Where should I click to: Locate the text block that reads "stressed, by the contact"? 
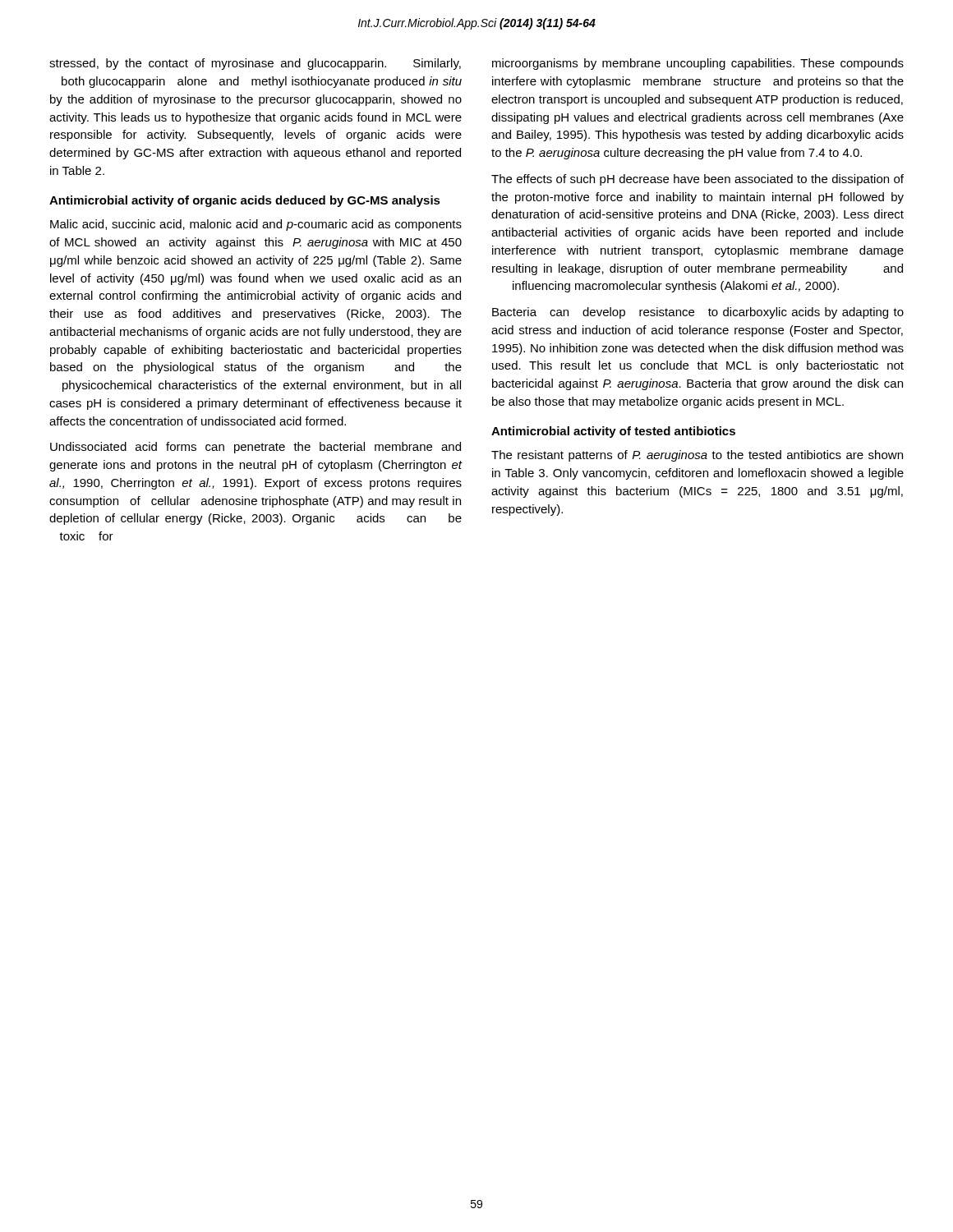click(255, 117)
